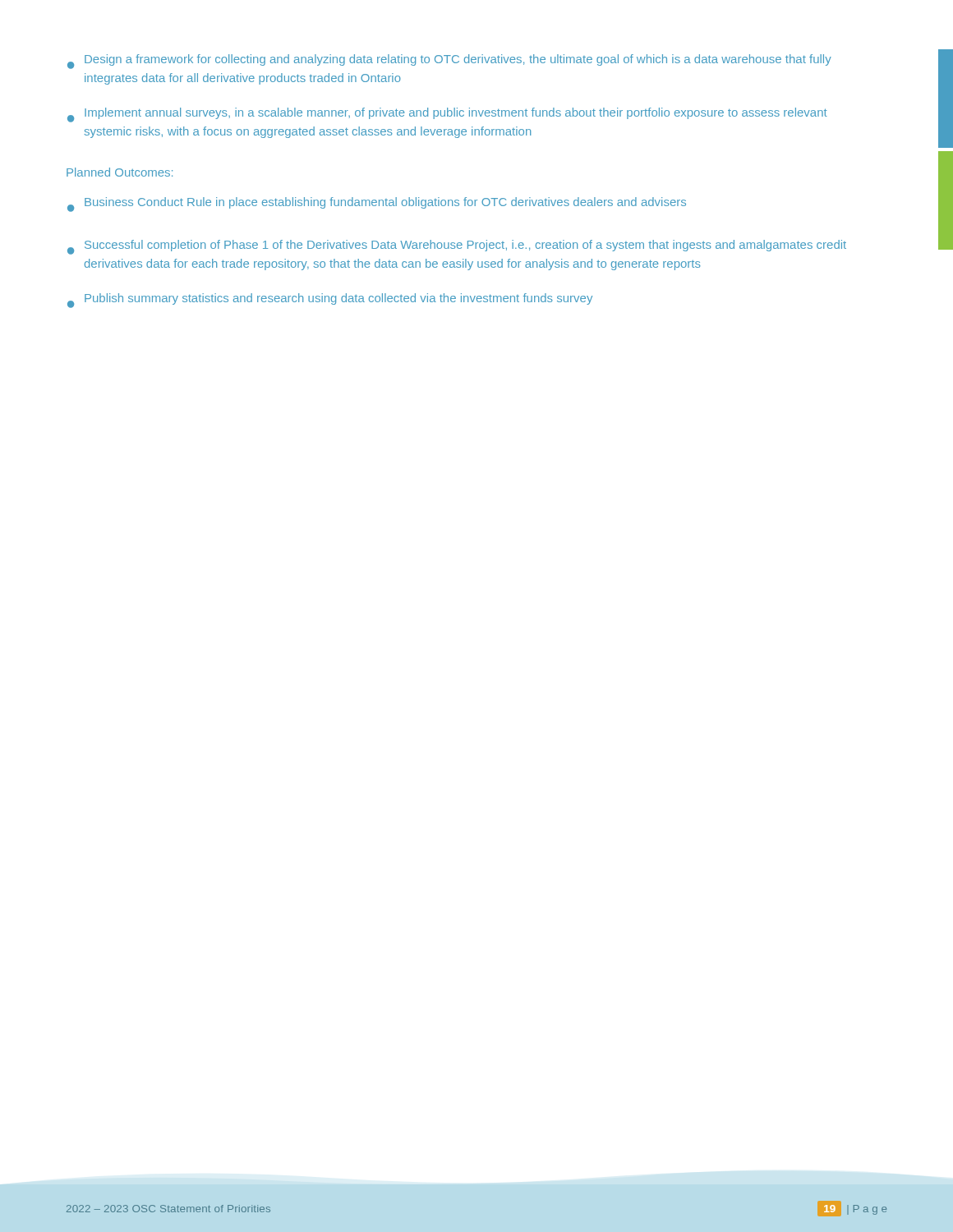Locate the passage starting "● Successful completion of Phase"

click(460, 254)
